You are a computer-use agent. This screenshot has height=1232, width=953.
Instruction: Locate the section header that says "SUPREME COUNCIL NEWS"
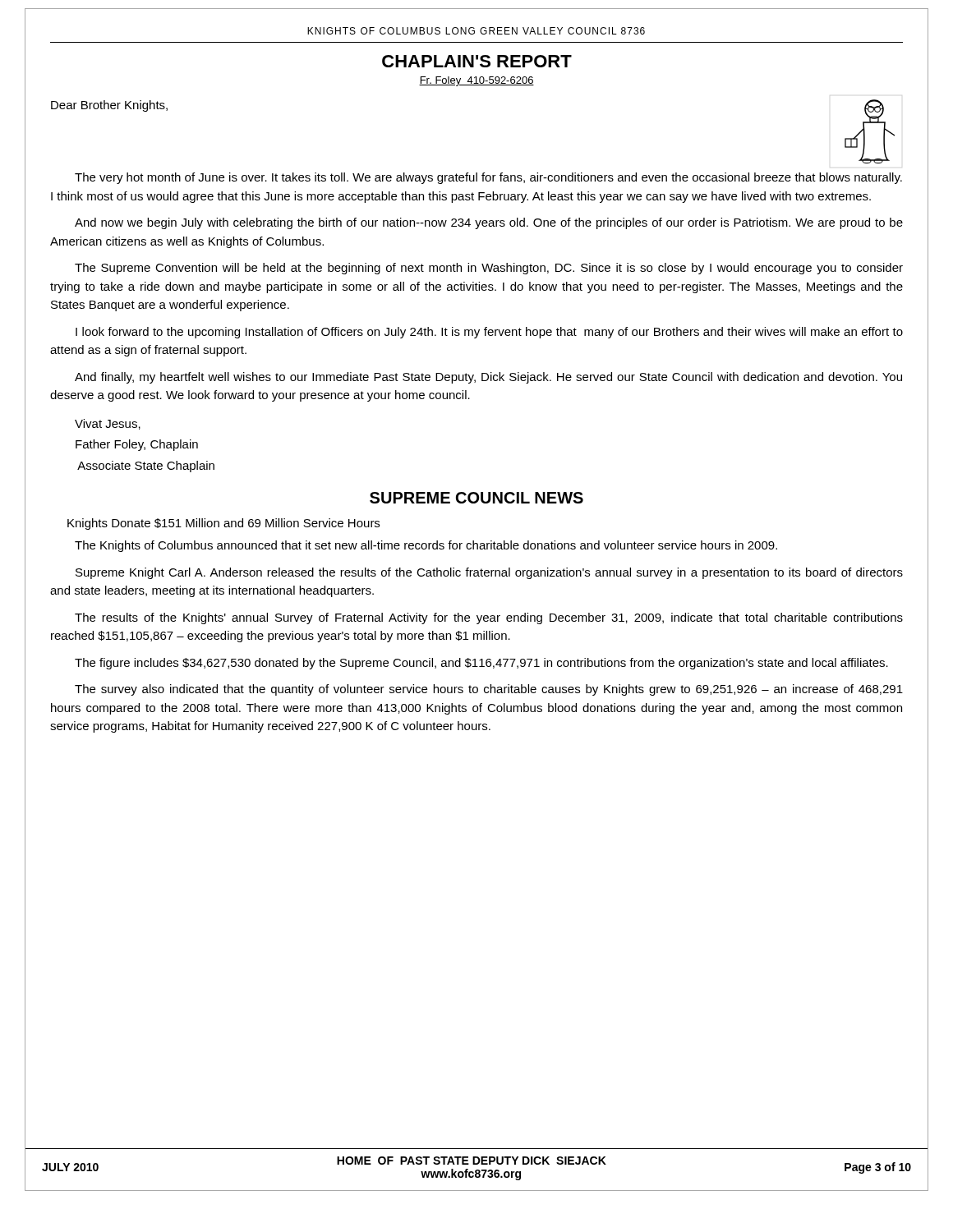pyautogui.click(x=476, y=498)
